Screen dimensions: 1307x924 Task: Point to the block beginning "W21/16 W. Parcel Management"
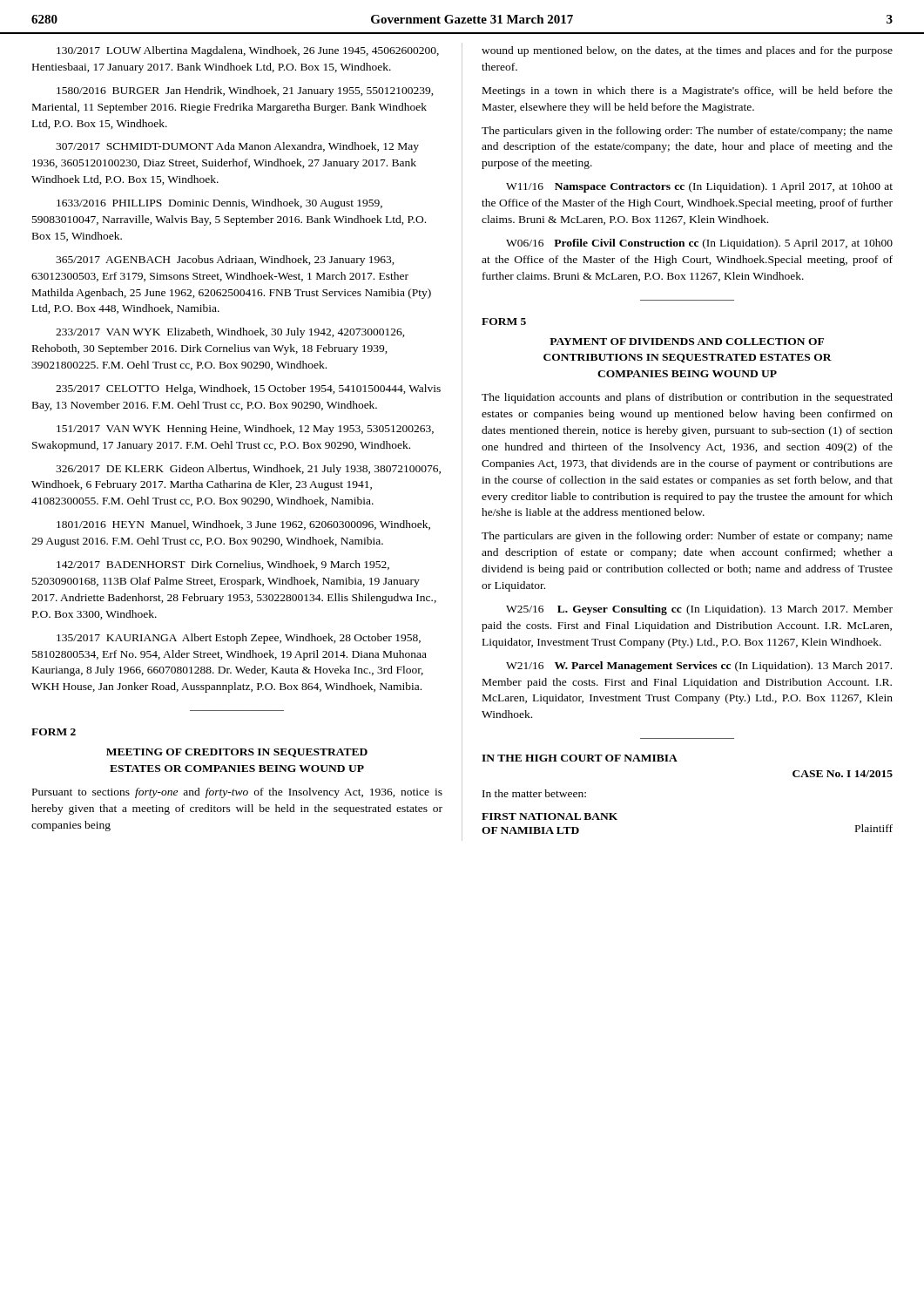(x=687, y=690)
